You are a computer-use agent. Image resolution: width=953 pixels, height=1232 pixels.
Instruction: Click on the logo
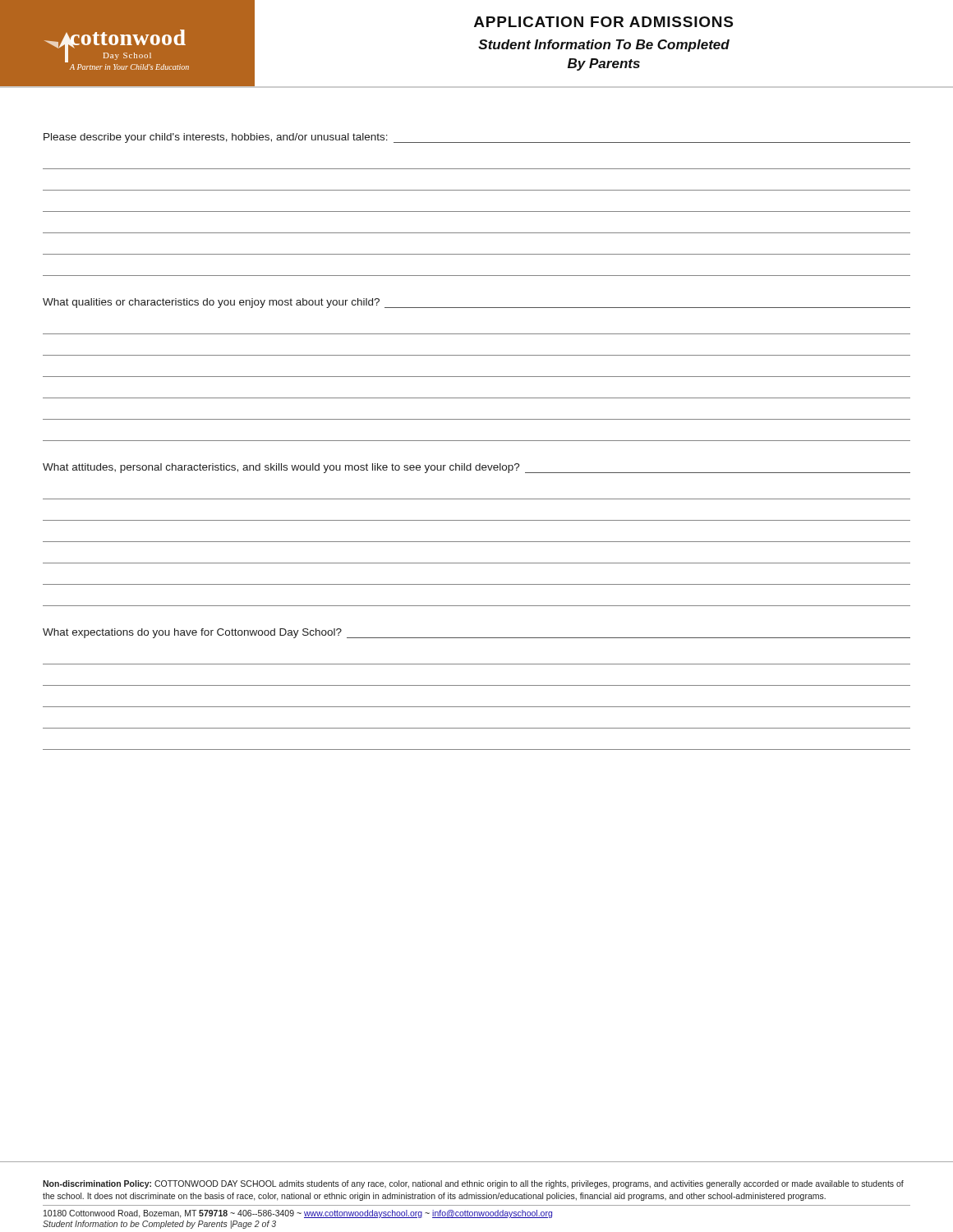point(127,43)
